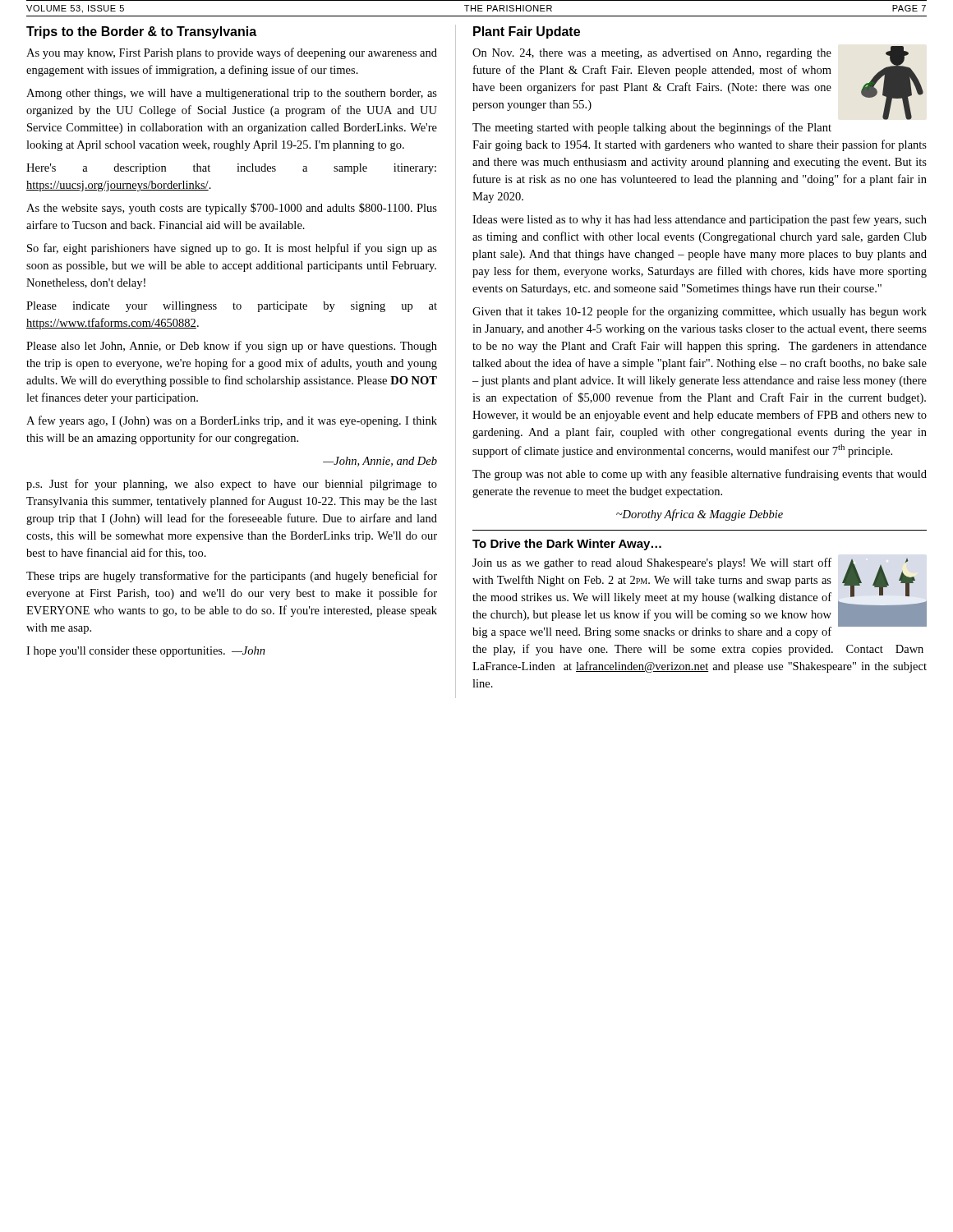Image resolution: width=953 pixels, height=1232 pixels.
Task: Point to the text block starting "As you may know, First"
Action: pyautogui.click(x=232, y=62)
